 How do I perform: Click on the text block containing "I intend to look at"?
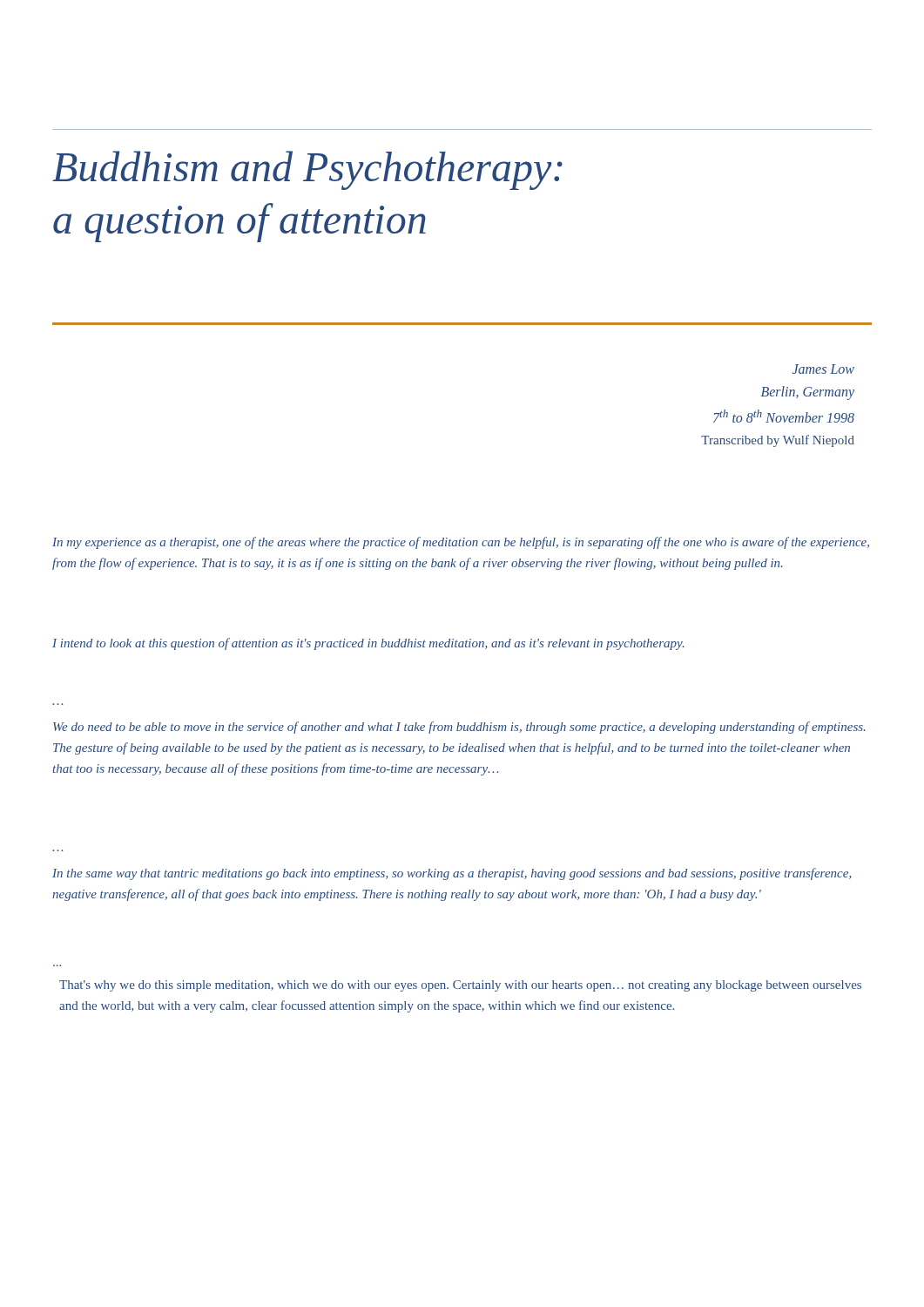(462, 643)
